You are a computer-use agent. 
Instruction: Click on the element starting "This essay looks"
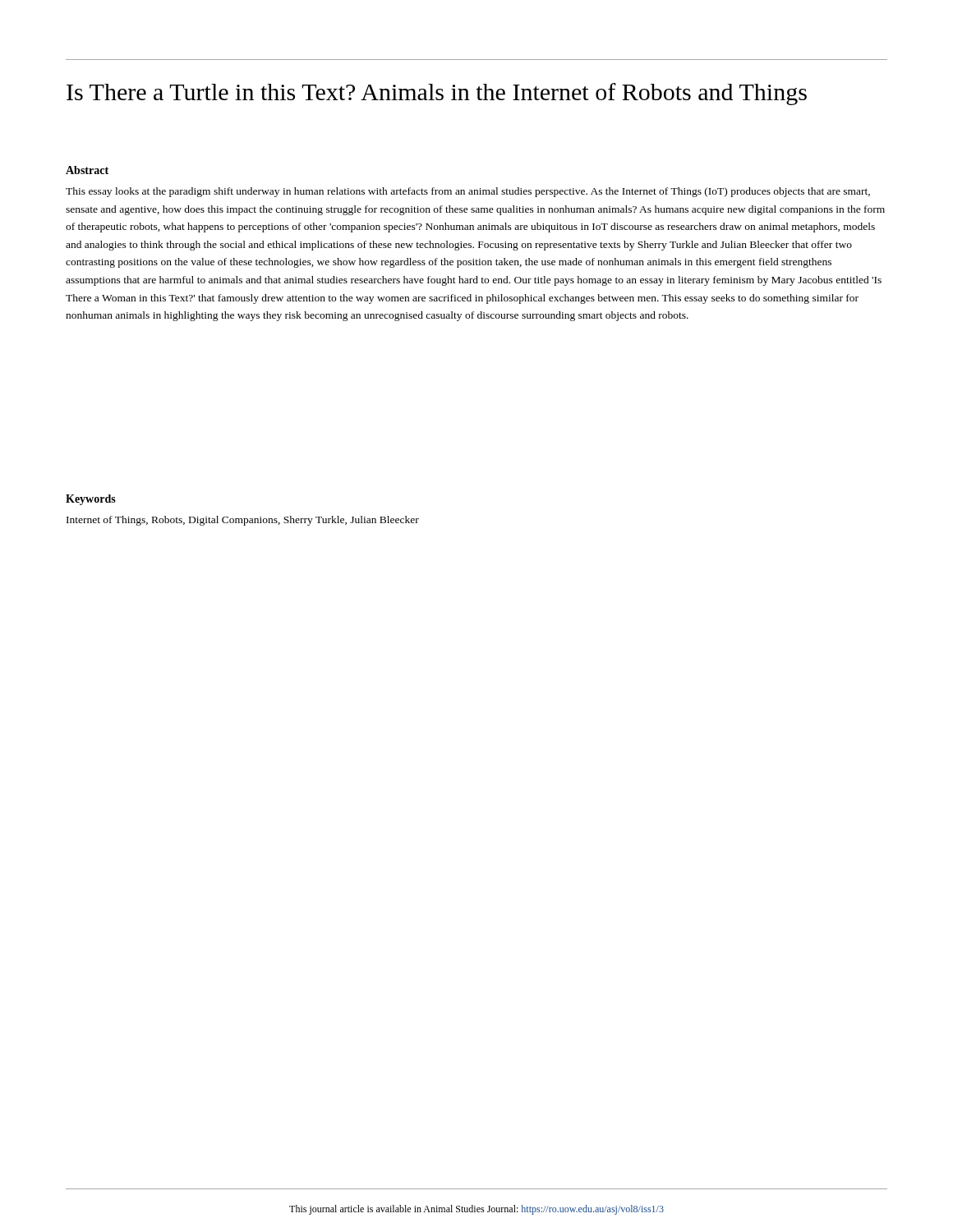pyautogui.click(x=475, y=253)
